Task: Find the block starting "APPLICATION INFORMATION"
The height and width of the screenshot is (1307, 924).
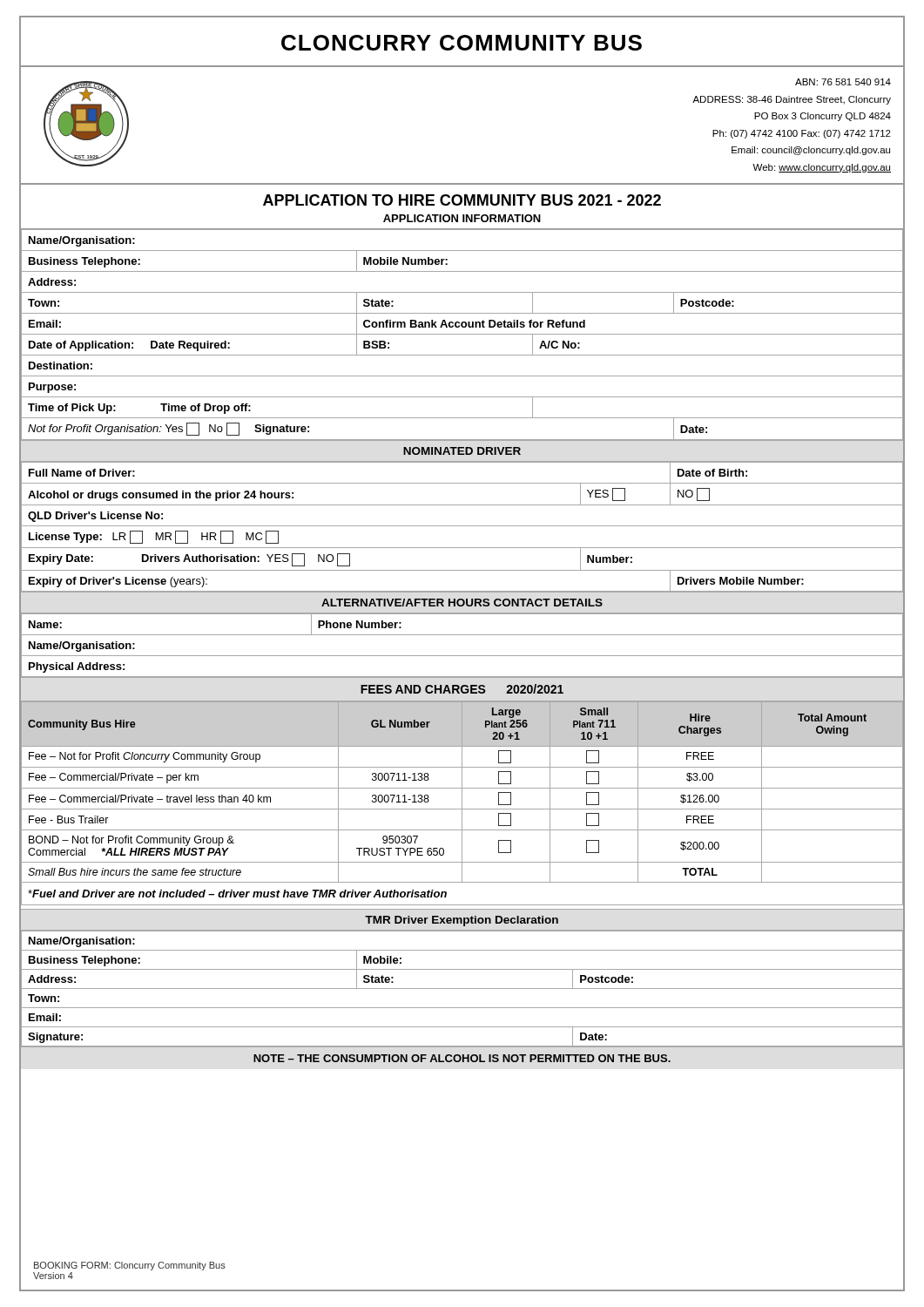Action: point(462,219)
